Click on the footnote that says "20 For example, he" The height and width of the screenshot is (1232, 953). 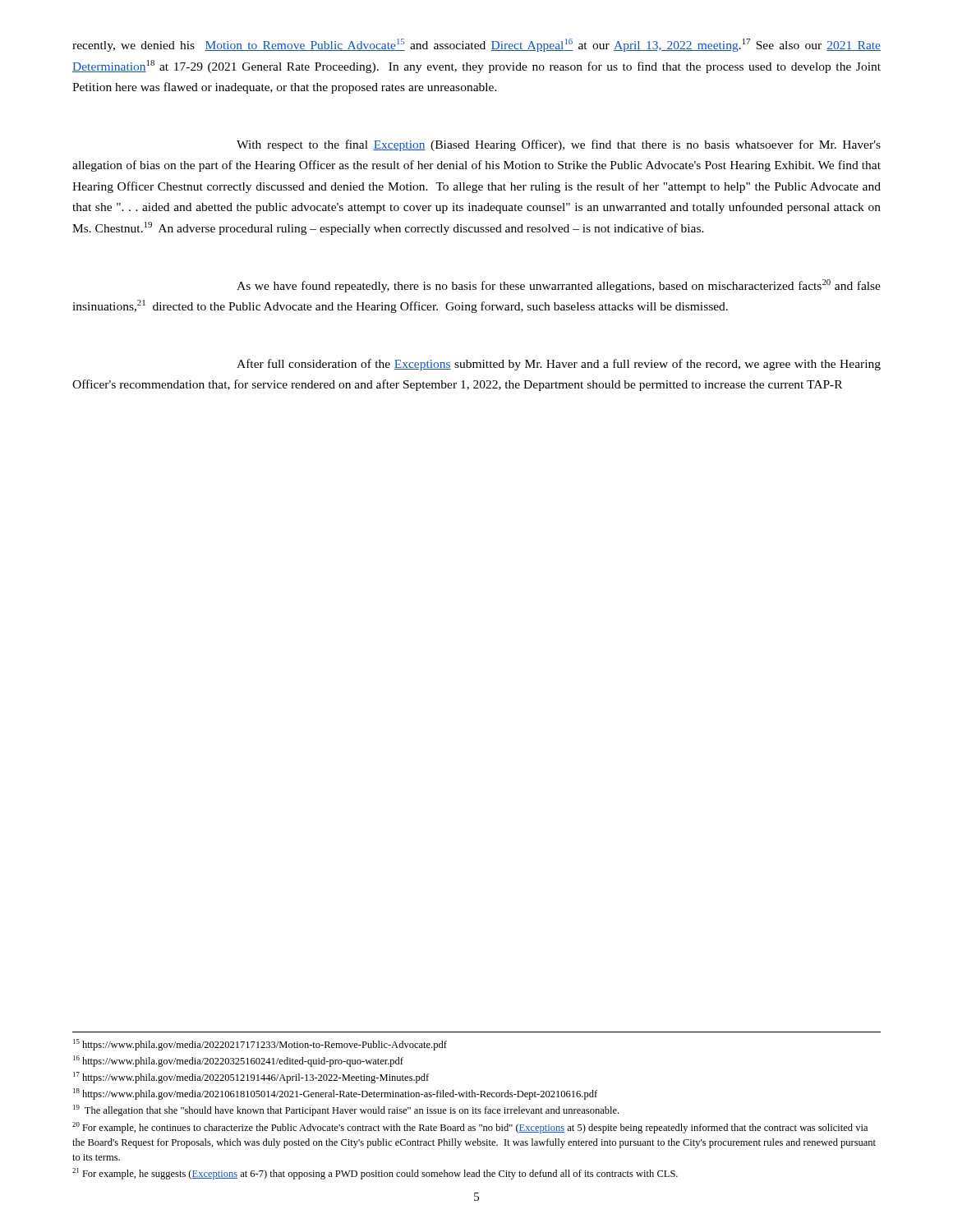click(x=474, y=1141)
